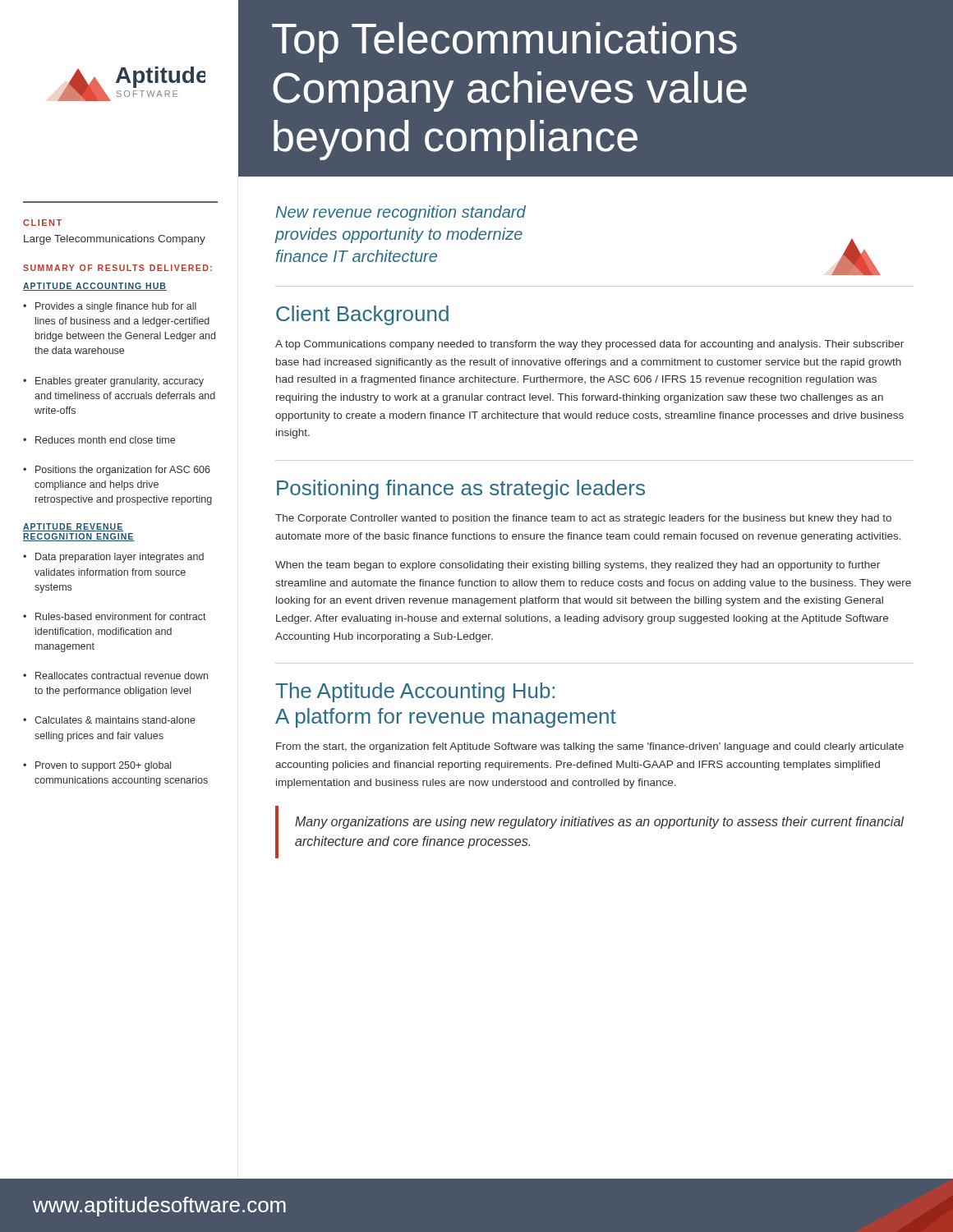The width and height of the screenshot is (953, 1232).
Task: Find the region starting "A top Communications company needed"
Action: pyautogui.click(x=594, y=388)
